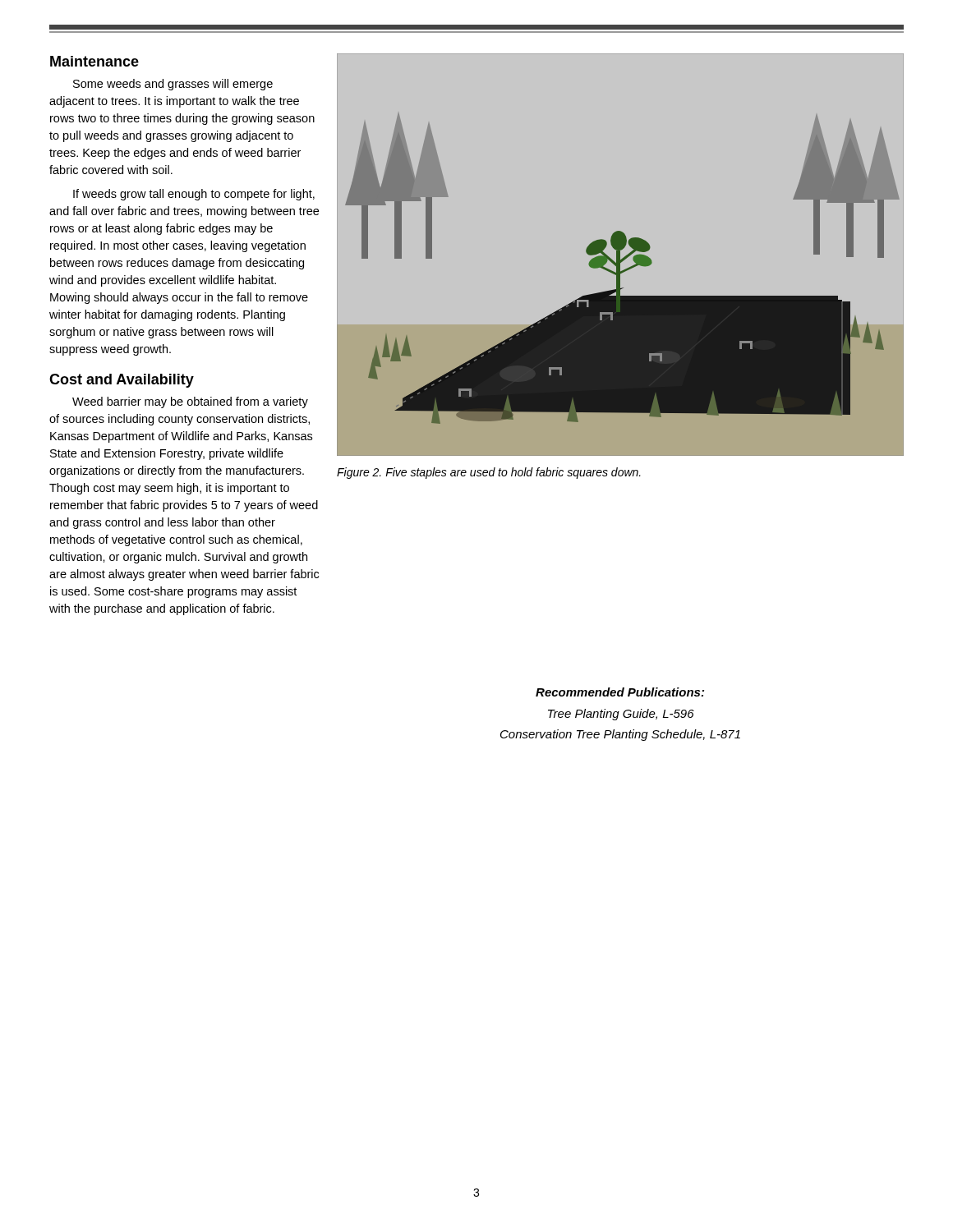The image size is (953, 1232).
Task: Find the text block with the text "Recommended Publications: Tree Planting Guide, L-596 Conservation"
Action: (x=620, y=713)
